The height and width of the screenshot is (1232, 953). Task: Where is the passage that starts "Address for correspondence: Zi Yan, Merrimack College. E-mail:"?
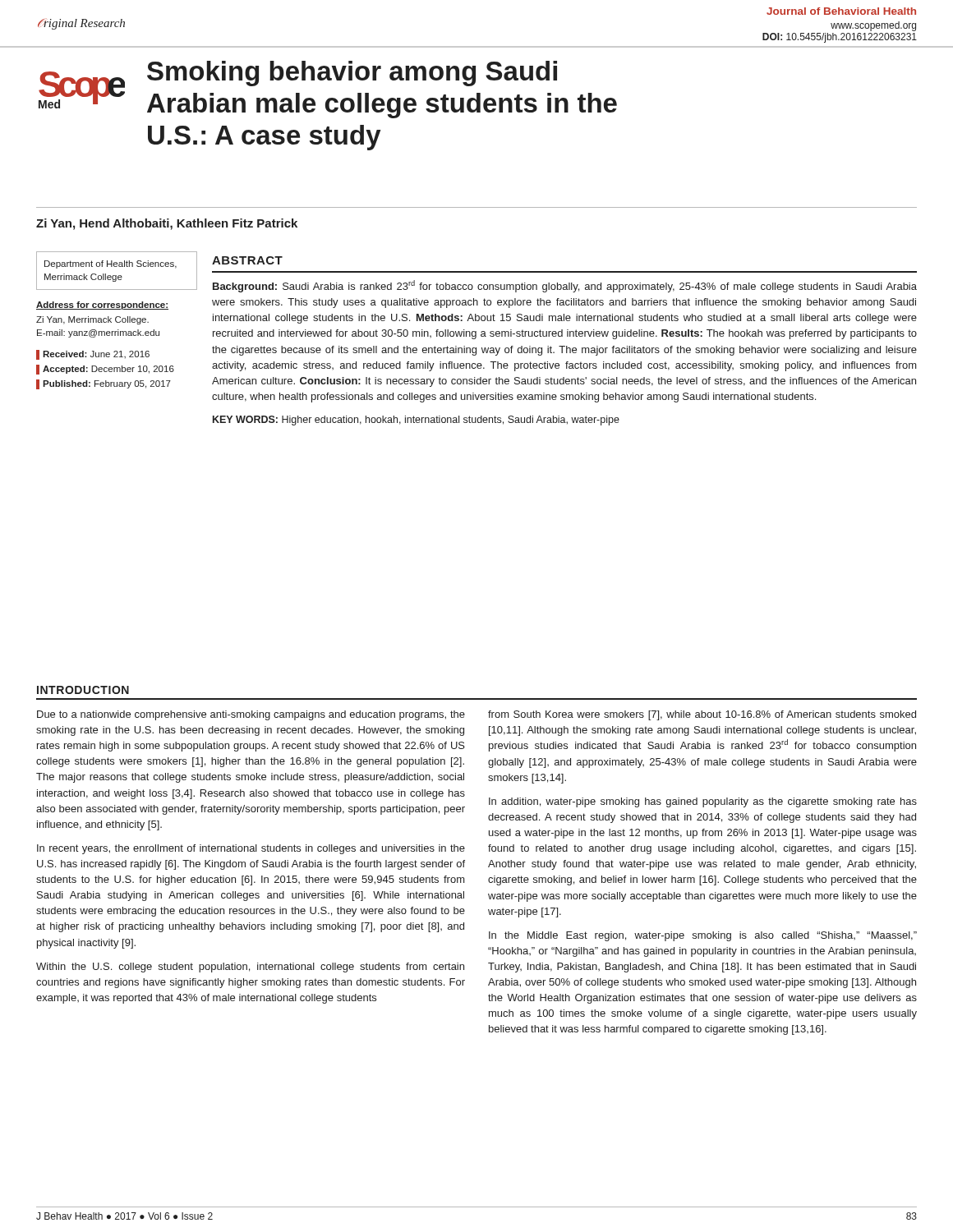coord(117,318)
